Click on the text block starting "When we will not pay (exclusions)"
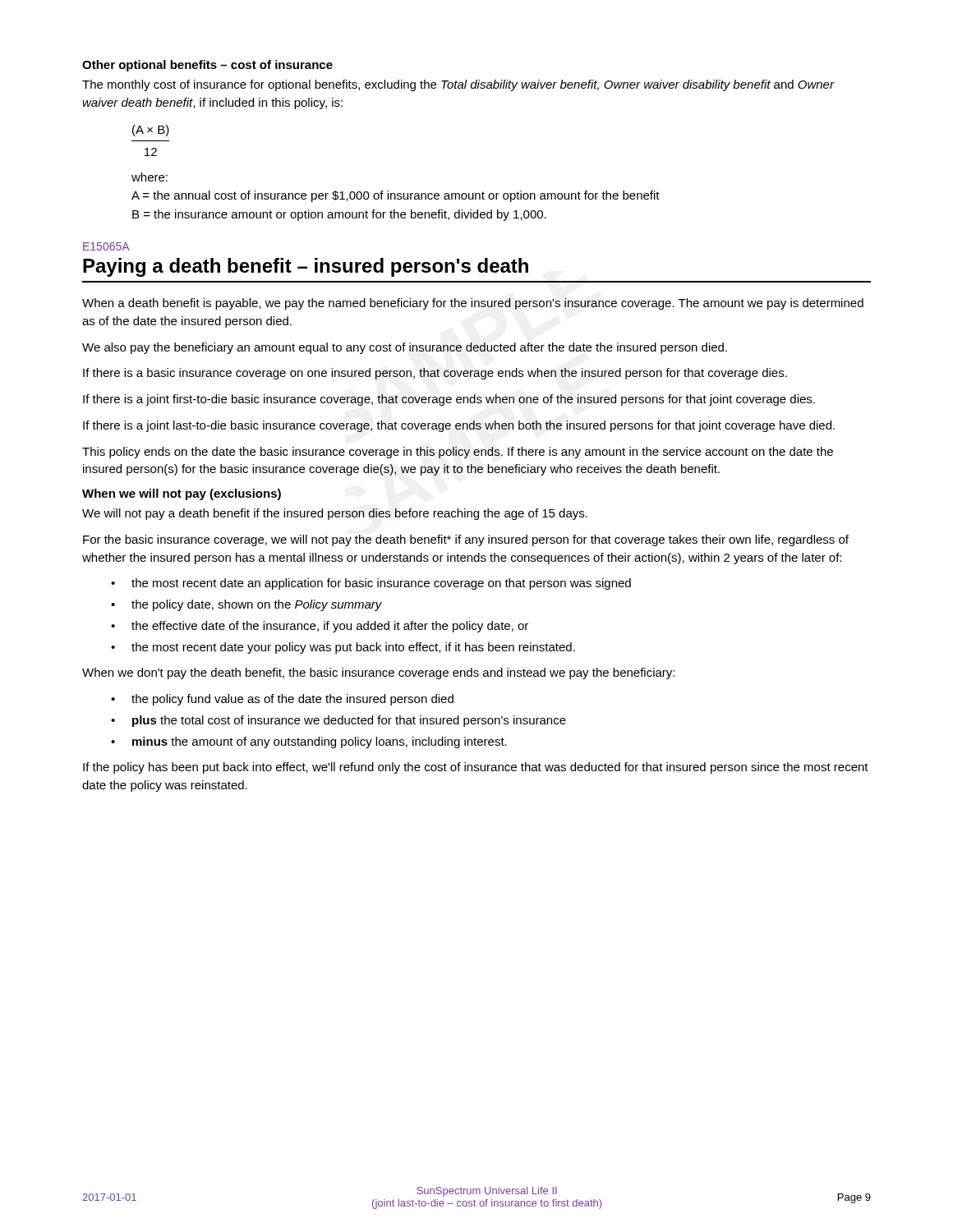This screenshot has height=1232, width=953. coord(182,493)
